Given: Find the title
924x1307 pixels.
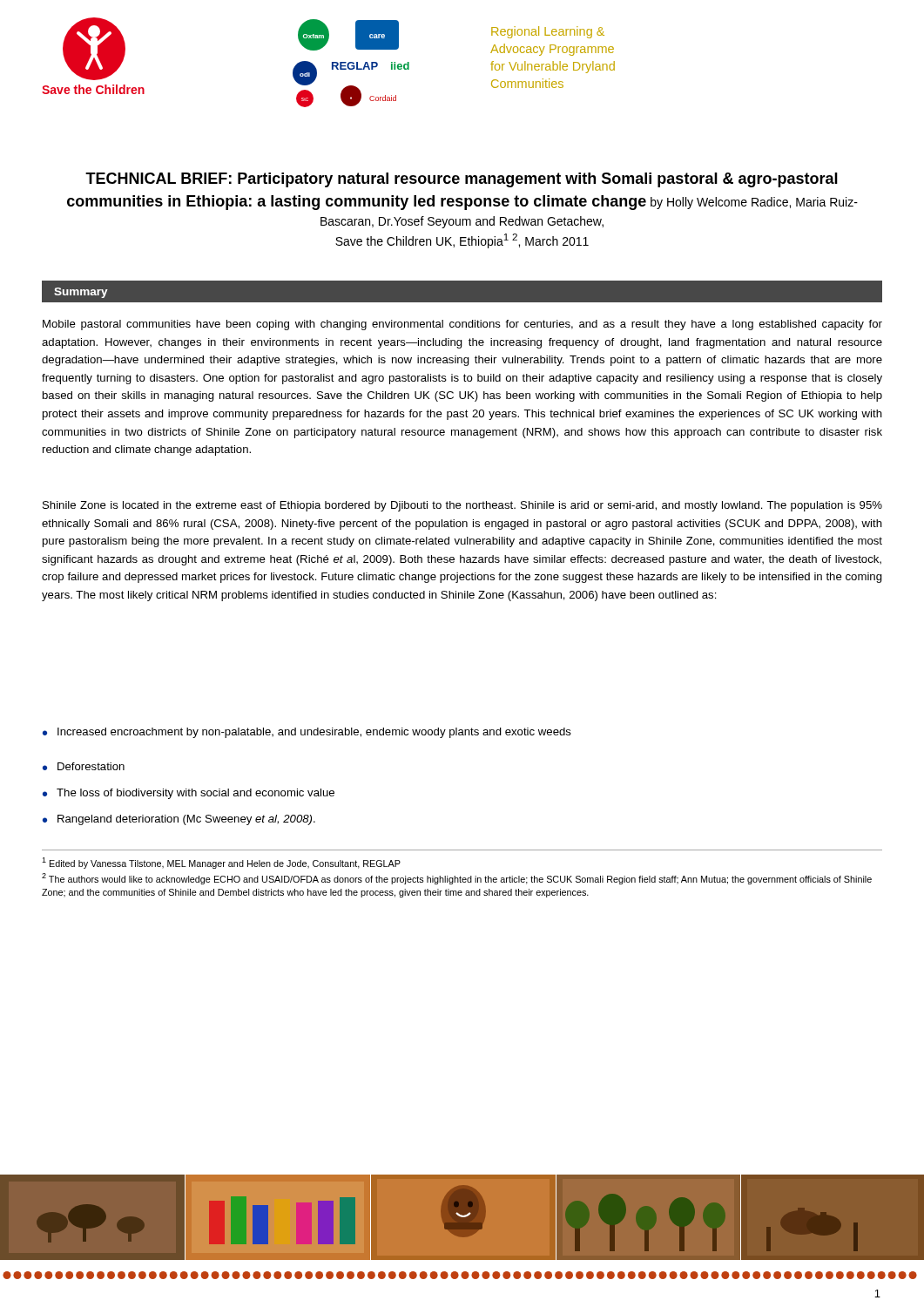Looking at the screenshot, I should coord(462,209).
